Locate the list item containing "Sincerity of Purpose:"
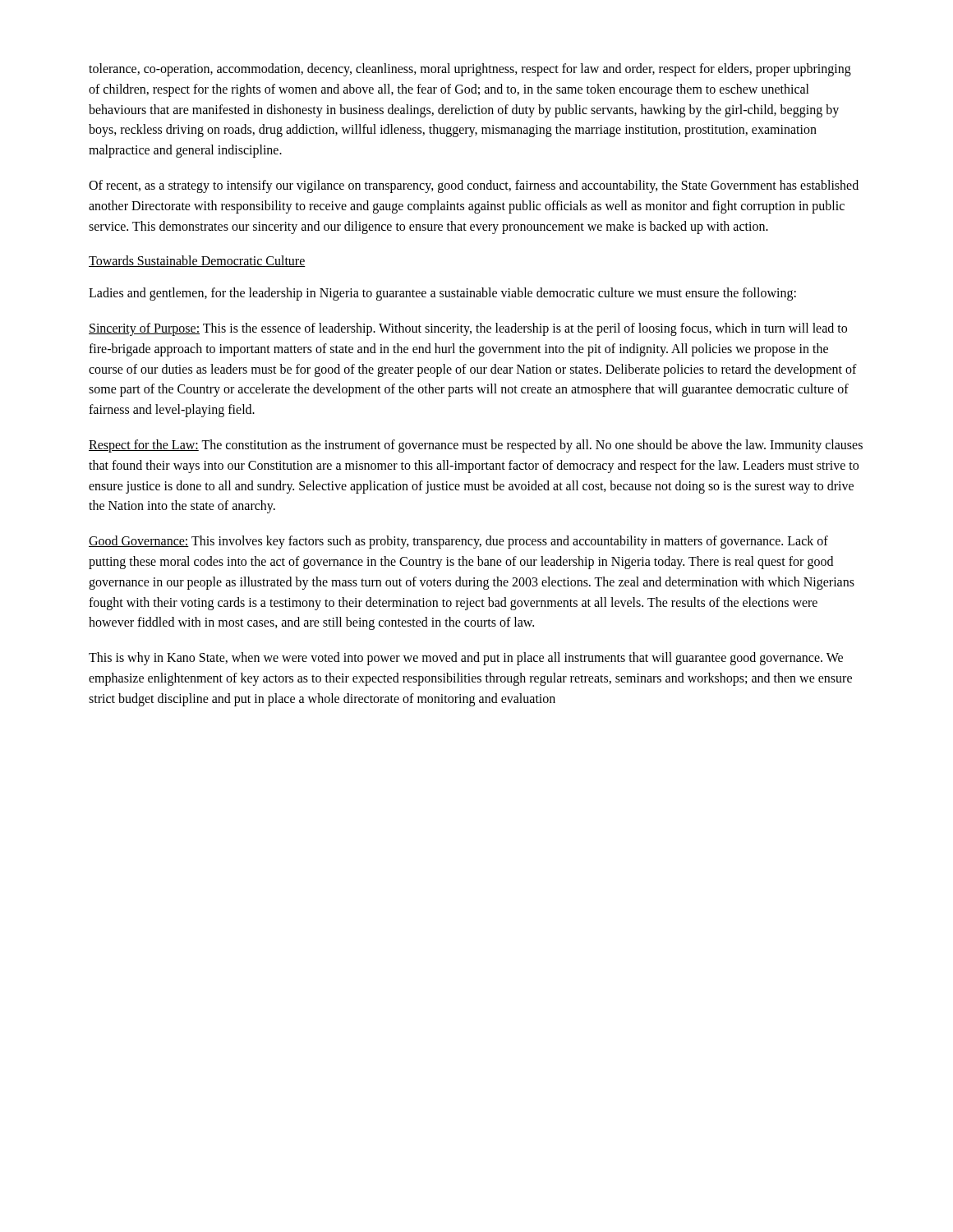This screenshot has width=953, height=1232. coord(473,369)
